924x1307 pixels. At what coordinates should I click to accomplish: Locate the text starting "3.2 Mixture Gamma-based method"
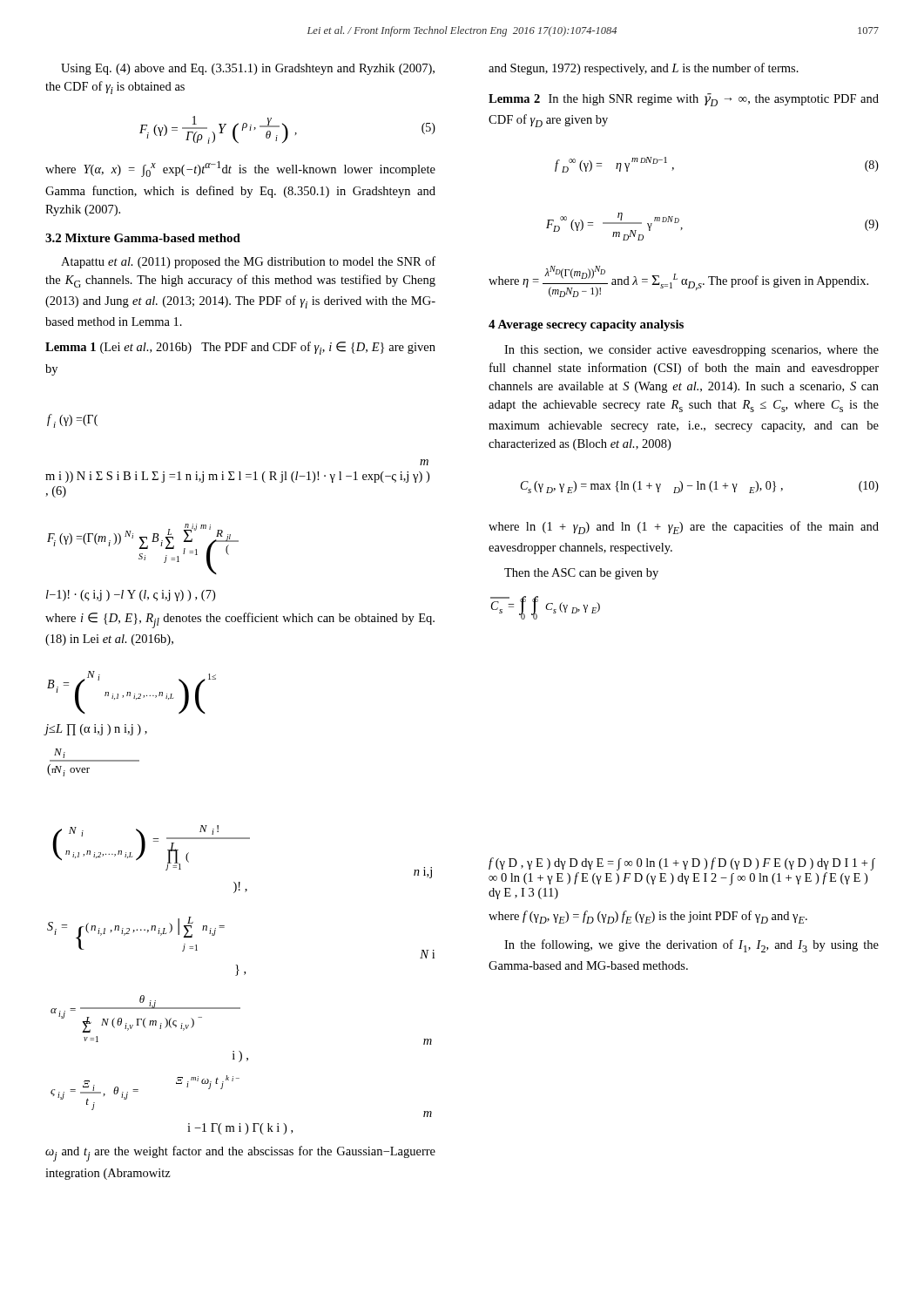pos(143,238)
